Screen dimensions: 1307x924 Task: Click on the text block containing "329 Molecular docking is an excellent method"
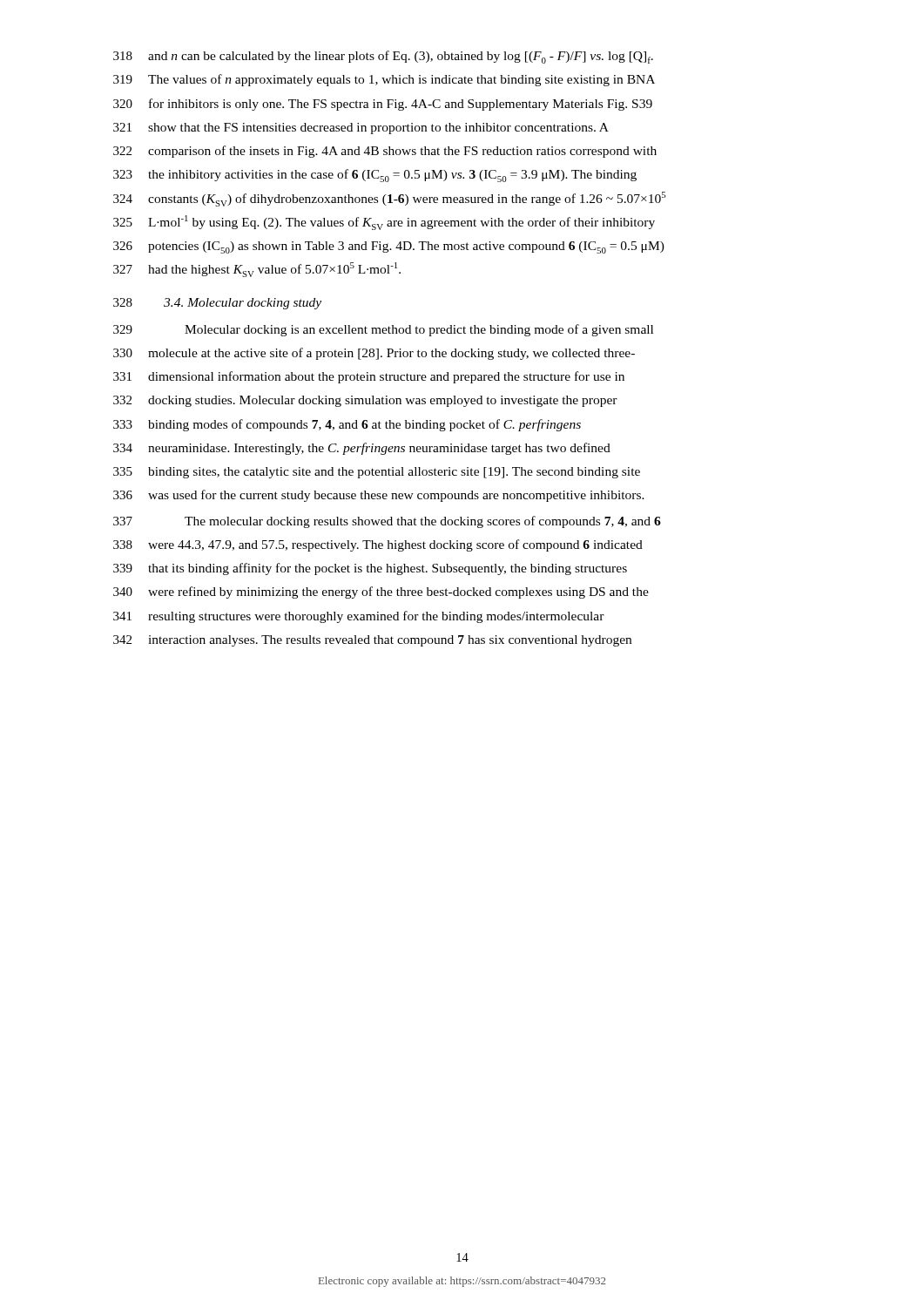click(471, 412)
